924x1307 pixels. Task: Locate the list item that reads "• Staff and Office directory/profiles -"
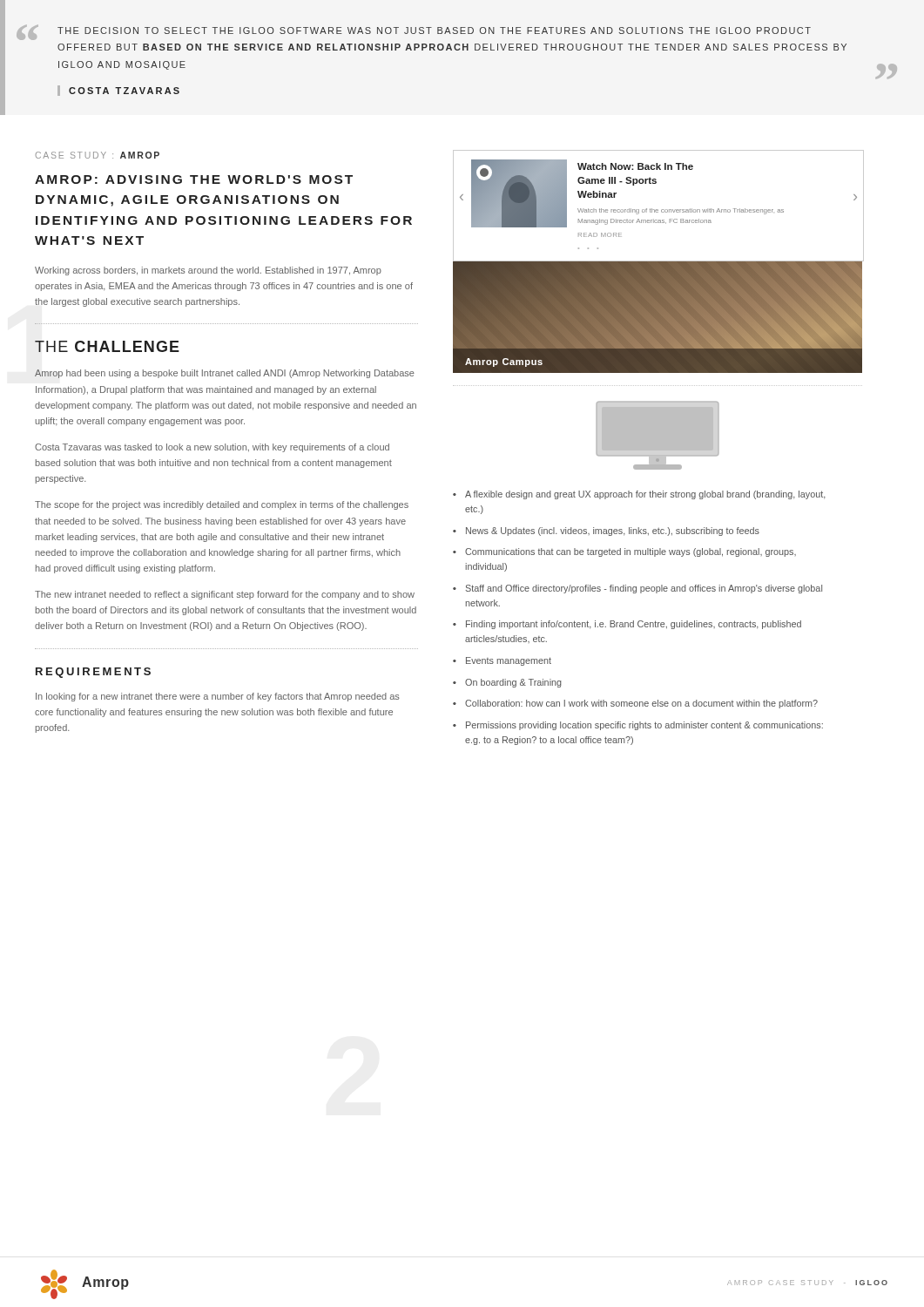point(638,594)
